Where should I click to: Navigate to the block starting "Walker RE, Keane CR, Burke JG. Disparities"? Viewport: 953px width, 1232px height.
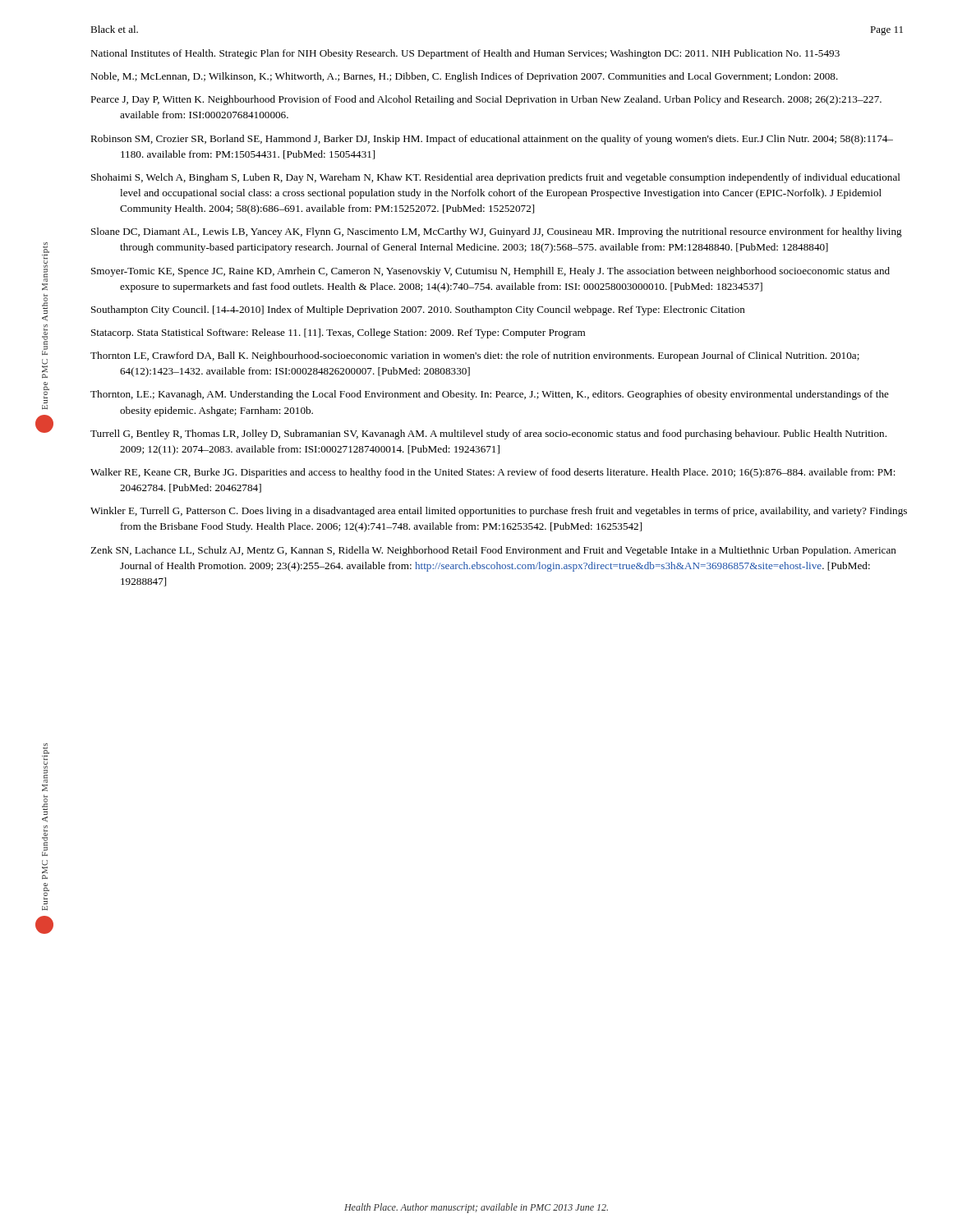coord(493,480)
